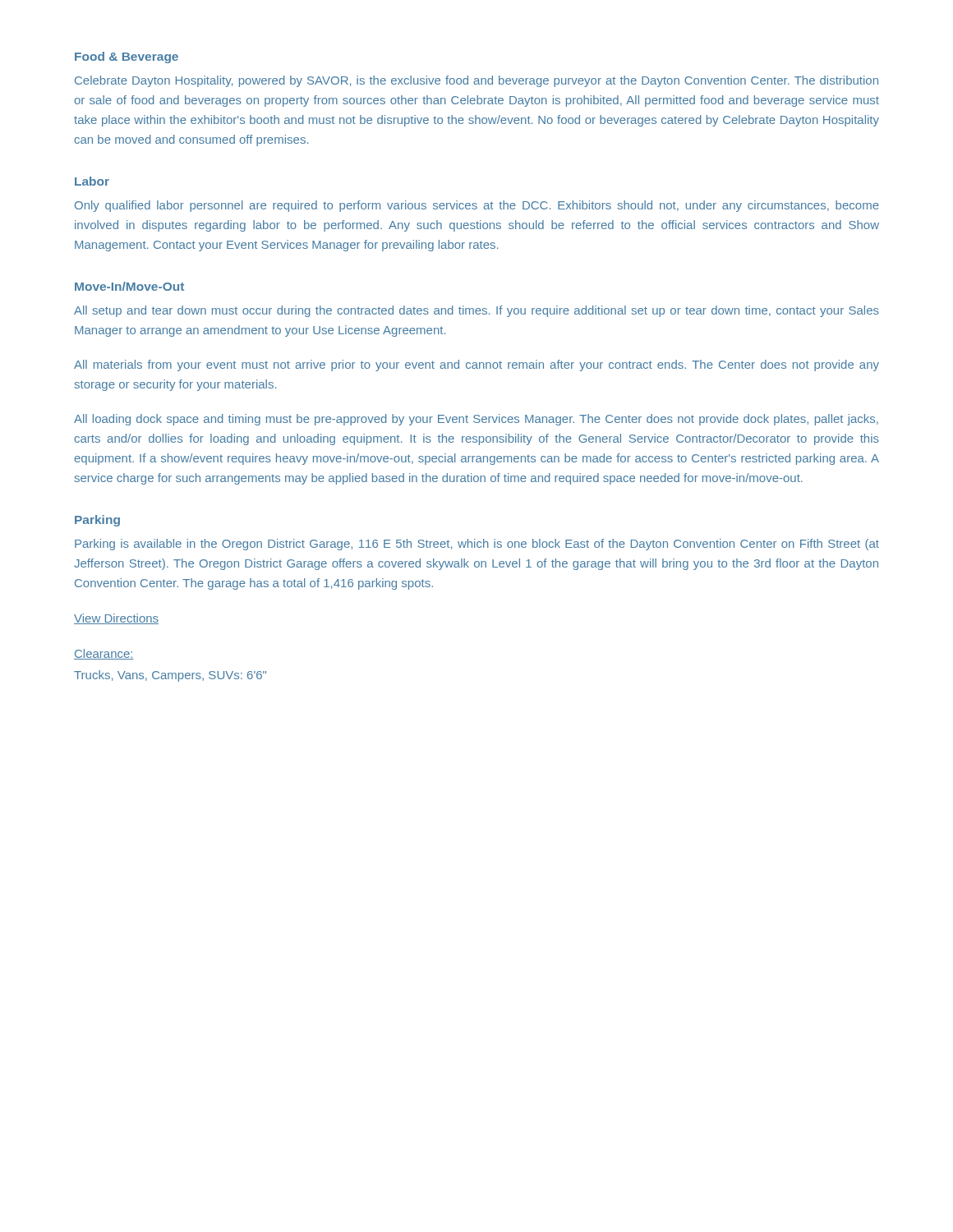The width and height of the screenshot is (953, 1232).
Task: Click on the section header that says "Food & Beverage"
Action: [126, 56]
